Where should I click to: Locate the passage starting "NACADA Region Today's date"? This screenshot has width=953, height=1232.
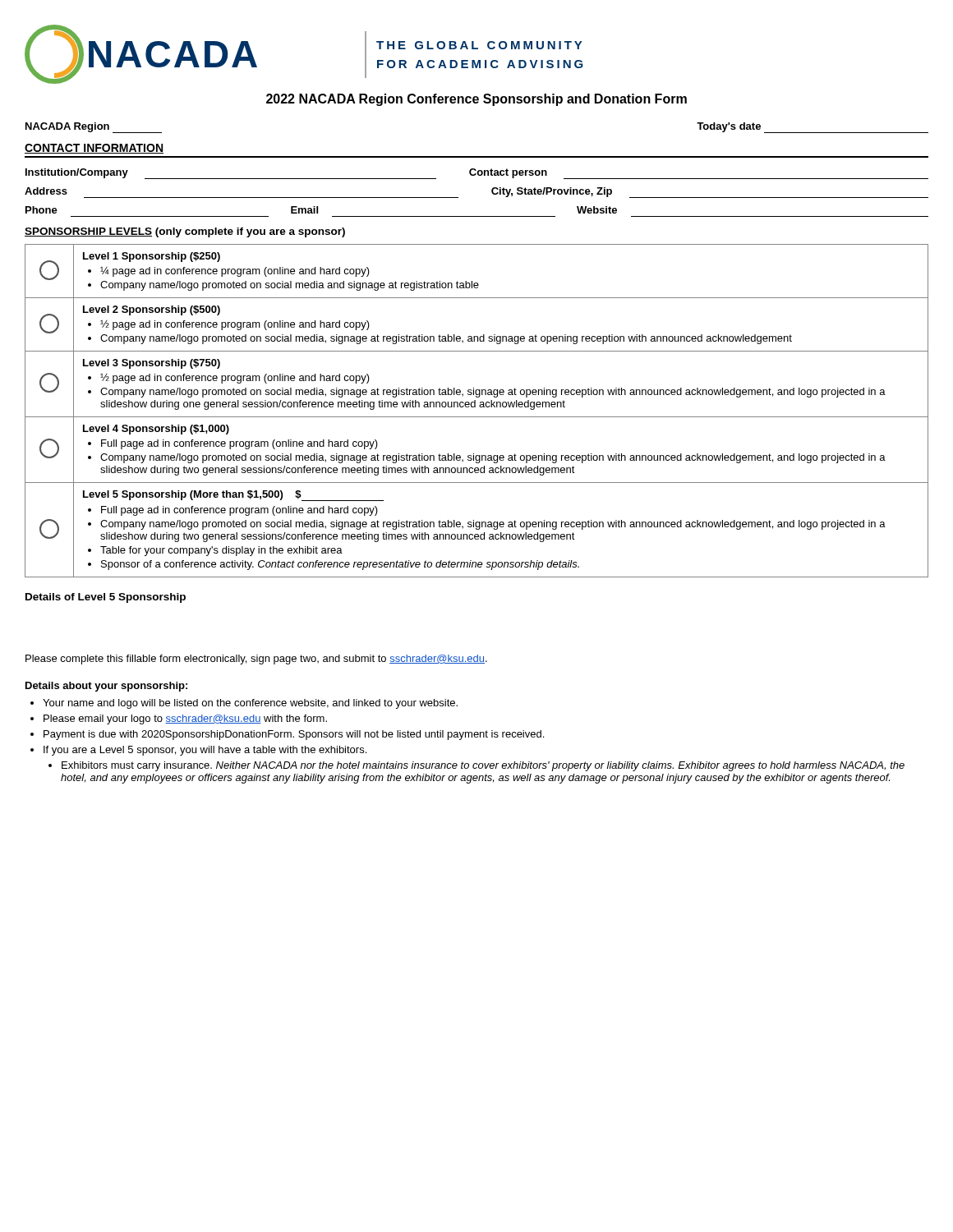tap(63, 127)
